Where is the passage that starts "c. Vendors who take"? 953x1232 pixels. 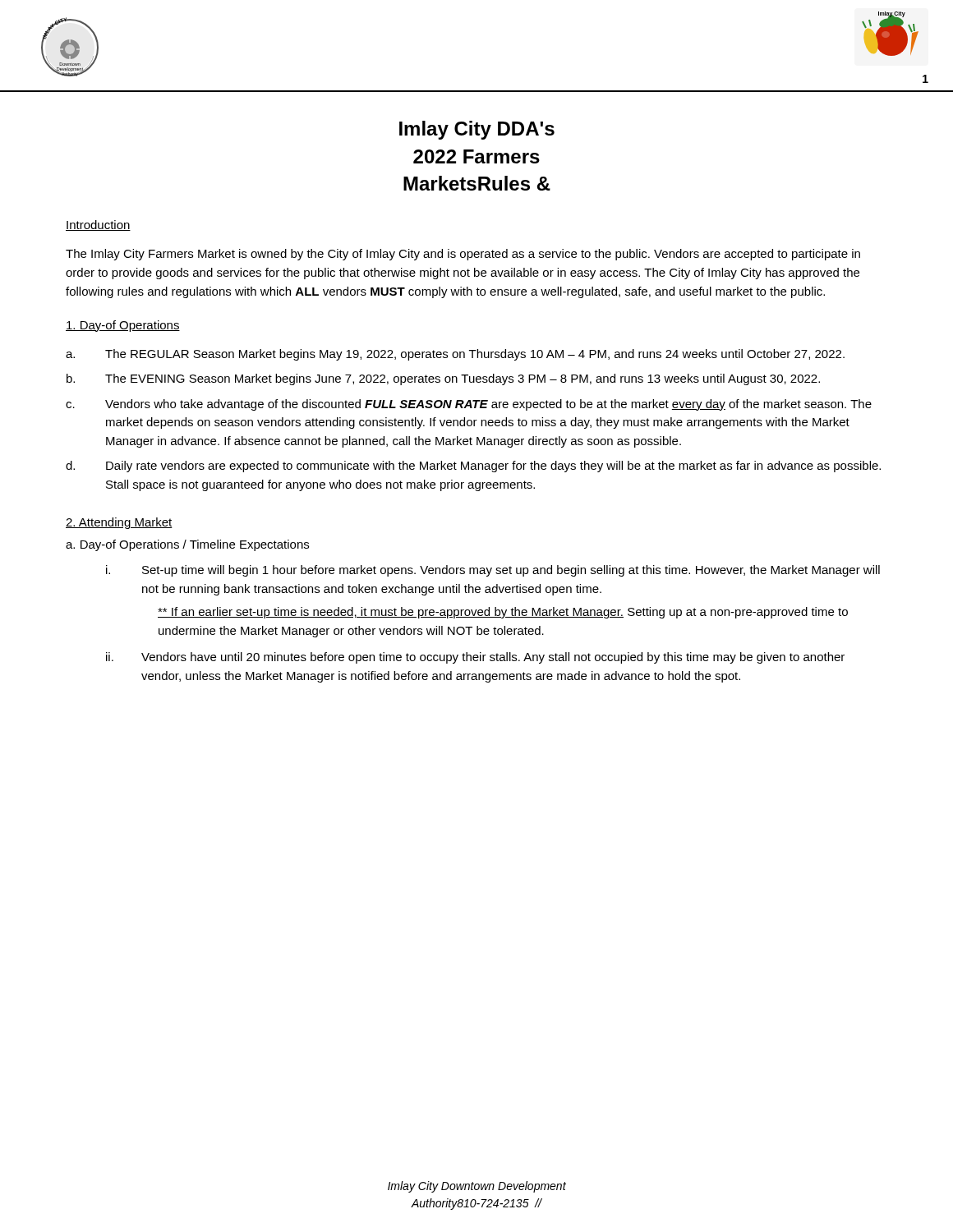pyautogui.click(x=476, y=422)
